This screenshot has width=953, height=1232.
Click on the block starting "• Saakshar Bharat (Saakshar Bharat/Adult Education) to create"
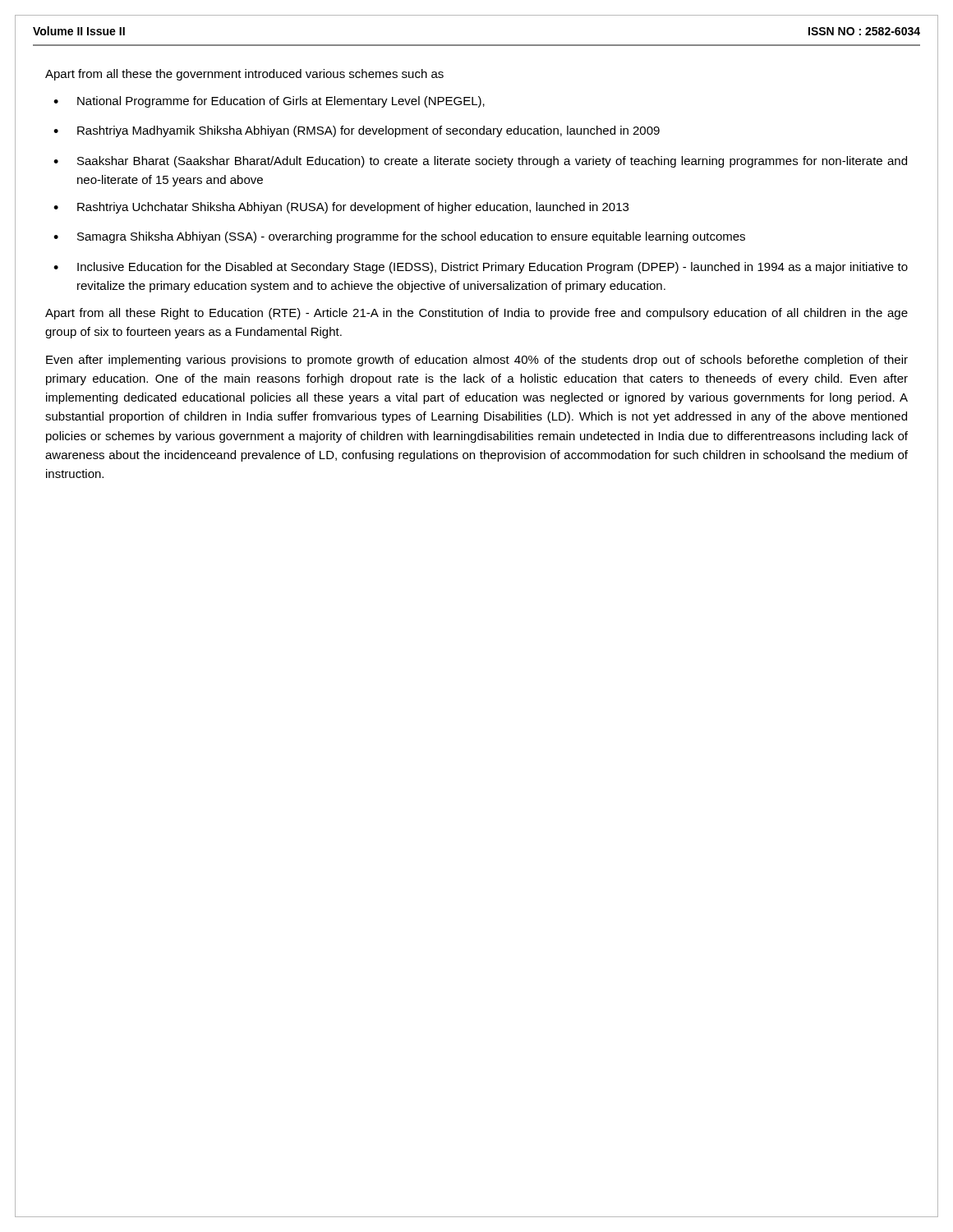point(476,170)
